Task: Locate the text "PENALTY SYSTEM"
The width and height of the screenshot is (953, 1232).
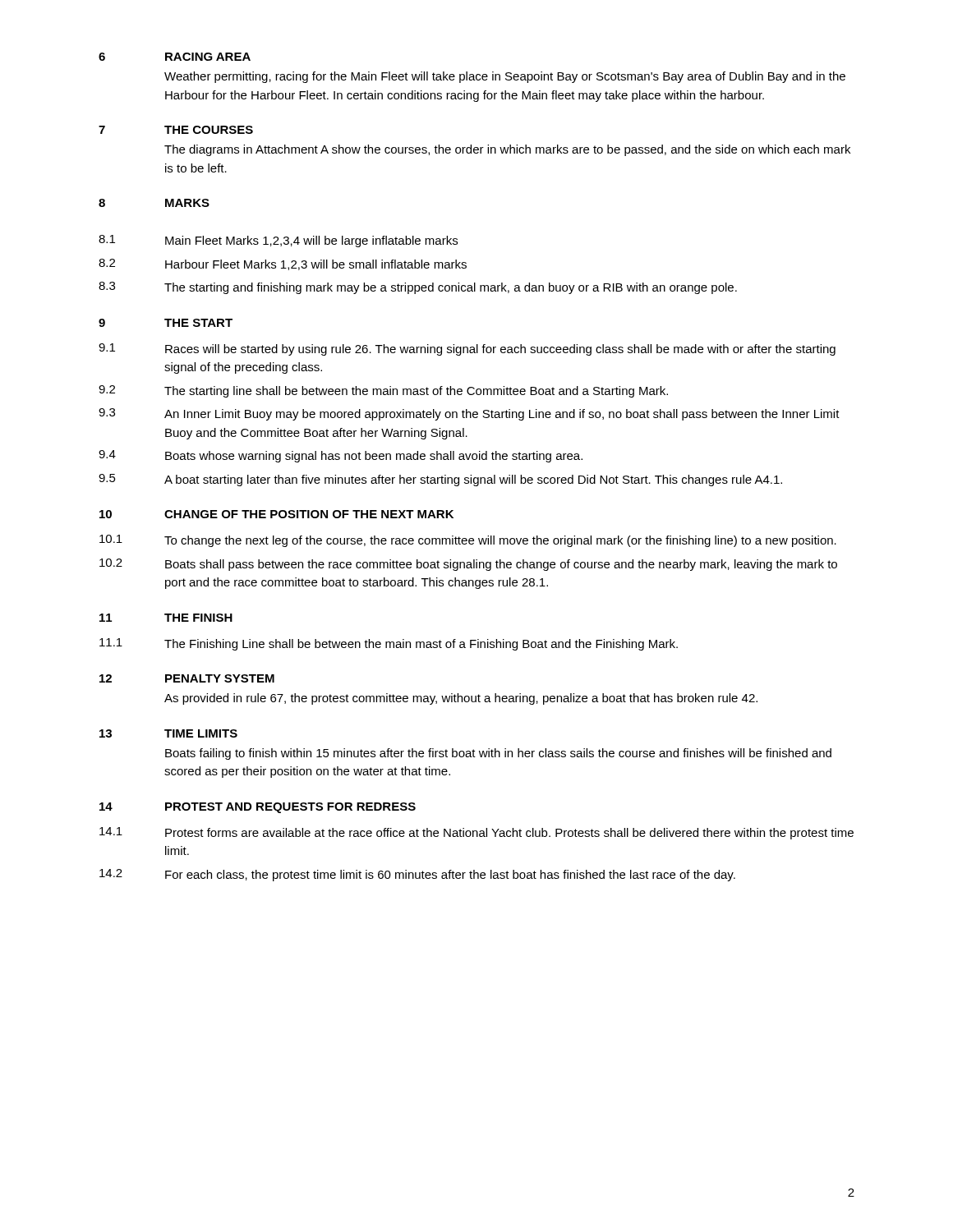Action: coord(220,678)
